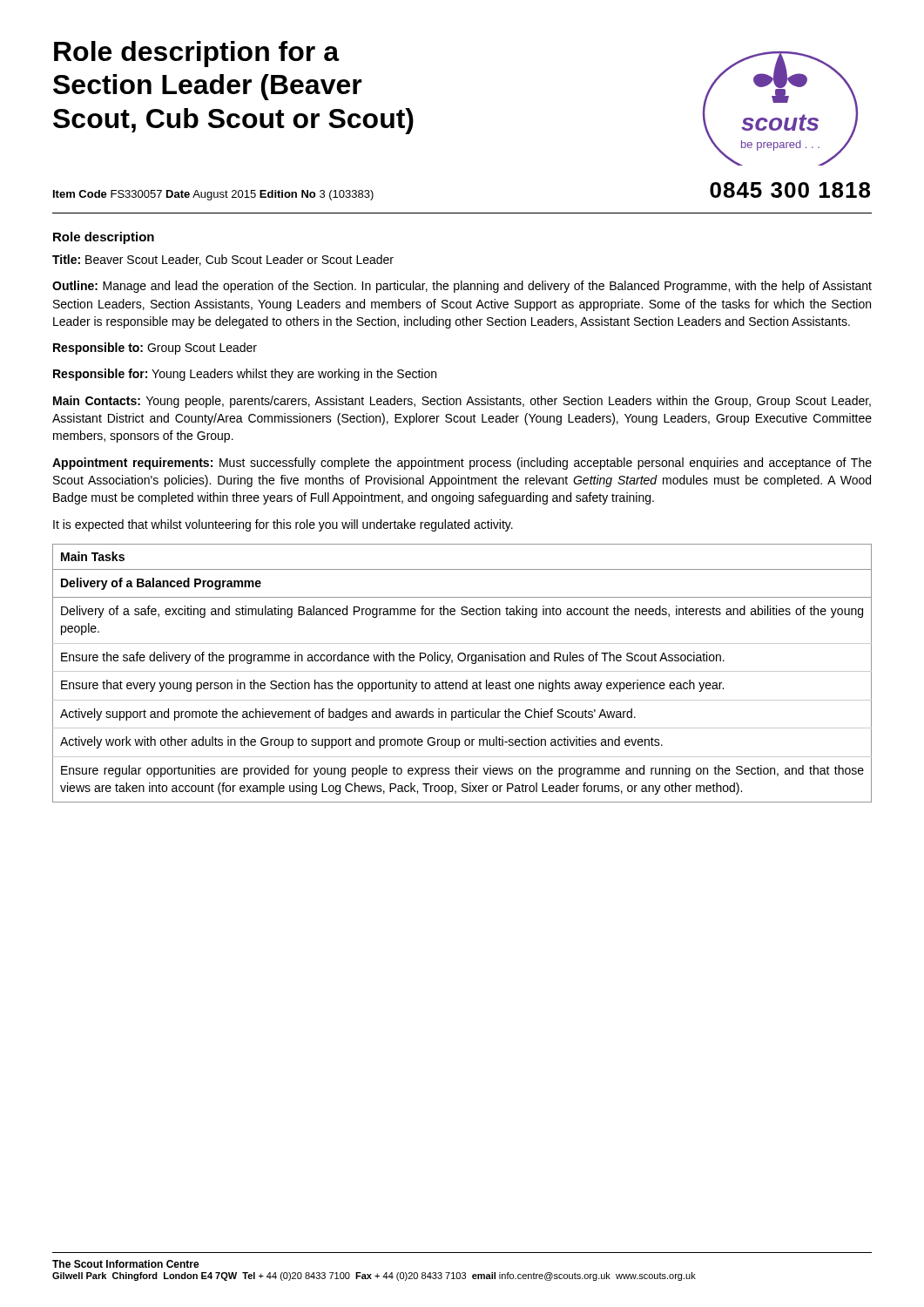Where is the passage that starts "It is expected that whilst"?

283,524
